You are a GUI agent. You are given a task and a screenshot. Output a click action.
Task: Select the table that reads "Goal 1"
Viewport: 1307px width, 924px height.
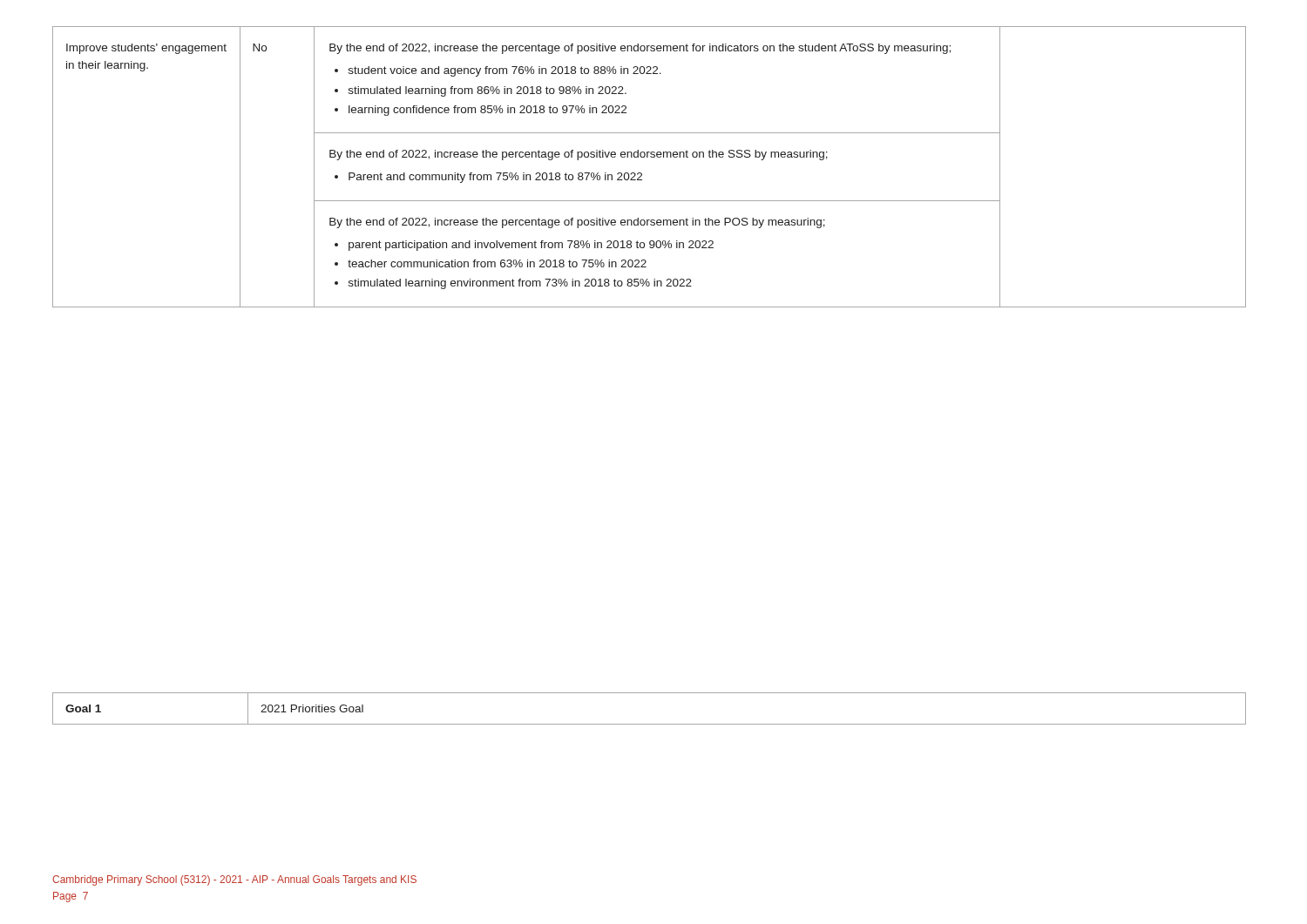pyautogui.click(x=649, y=708)
